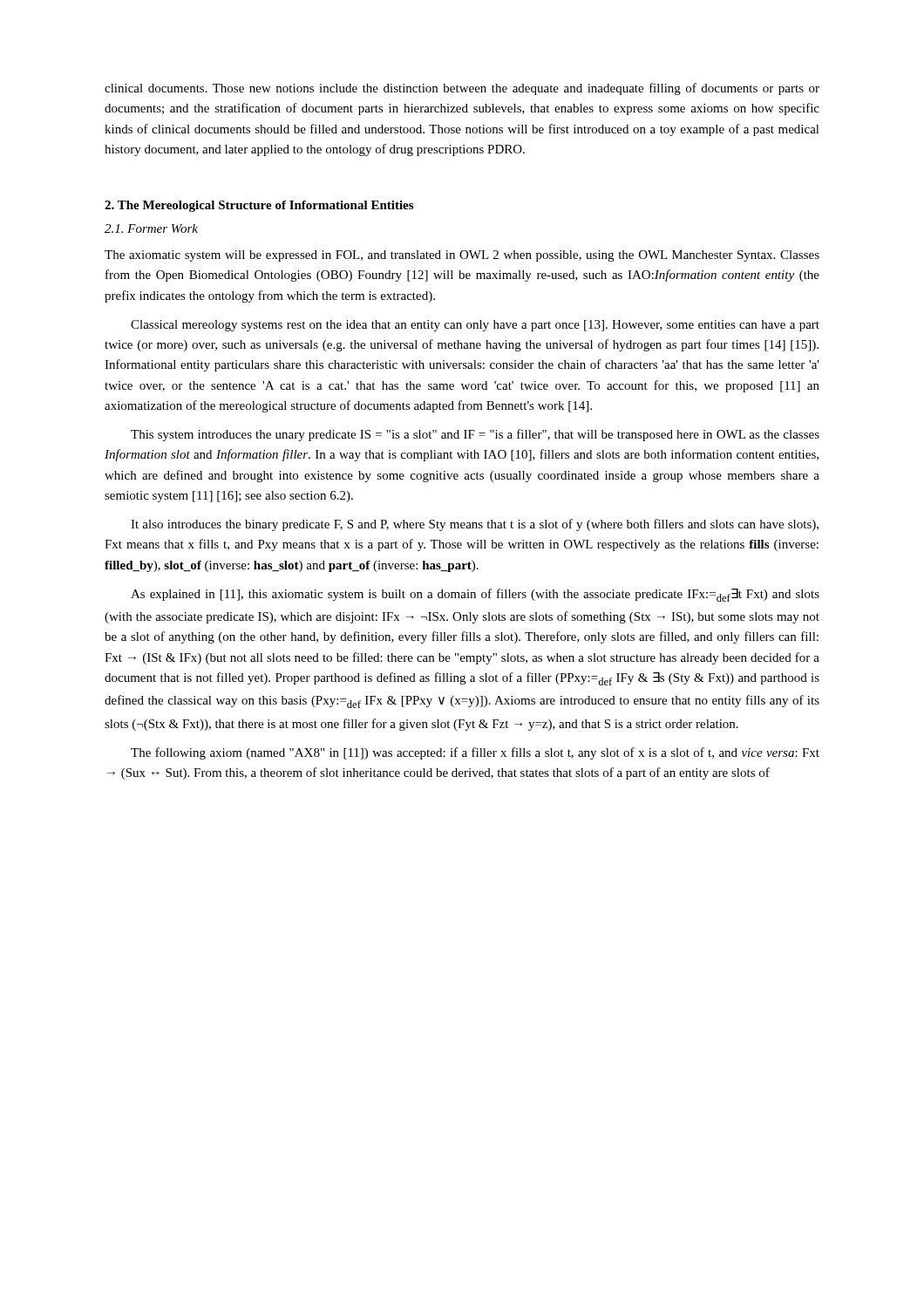Select the region starting "This system introduces the unary predicate"

(462, 465)
